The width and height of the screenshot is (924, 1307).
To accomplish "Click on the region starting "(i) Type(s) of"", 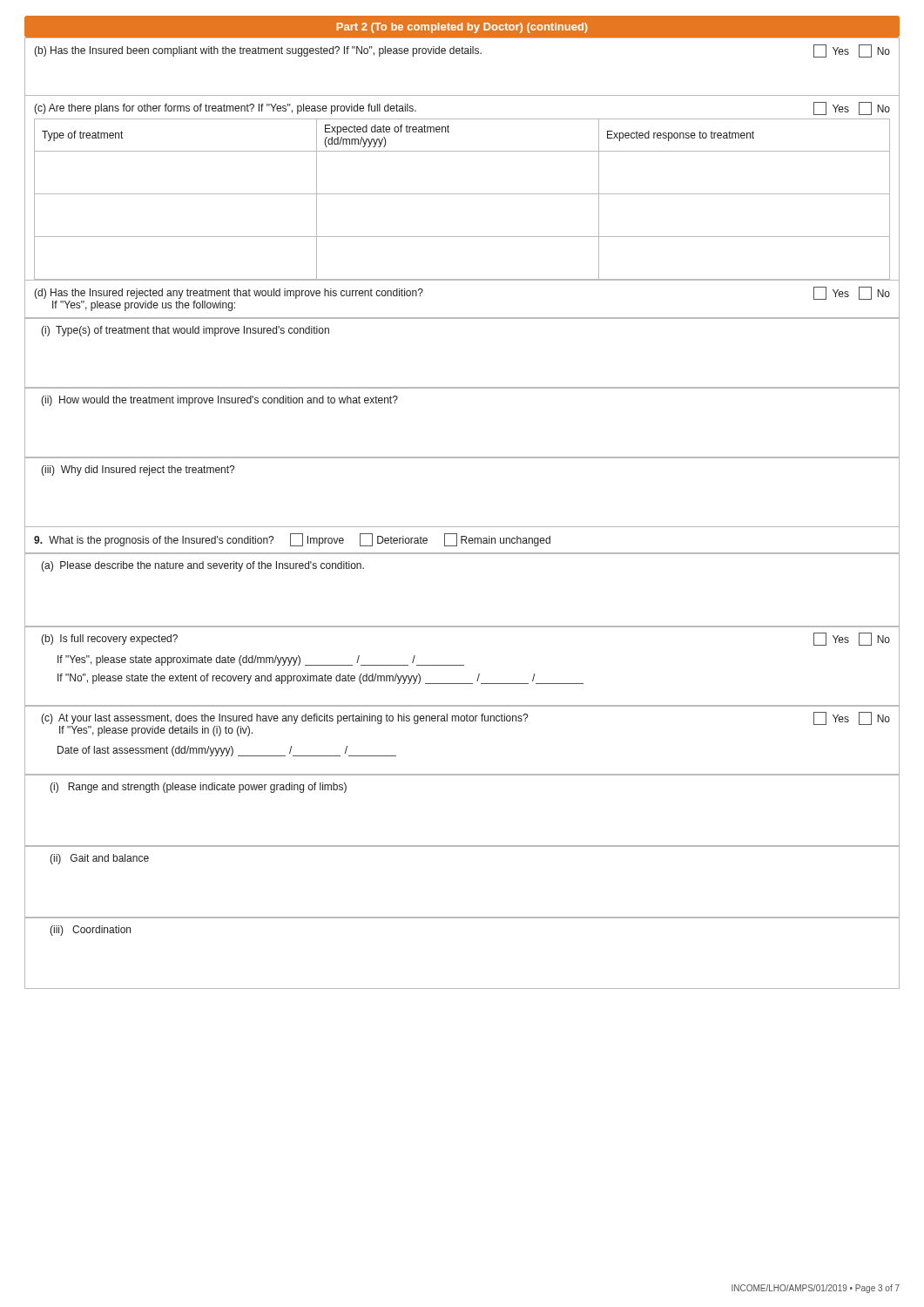I will [185, 331].
